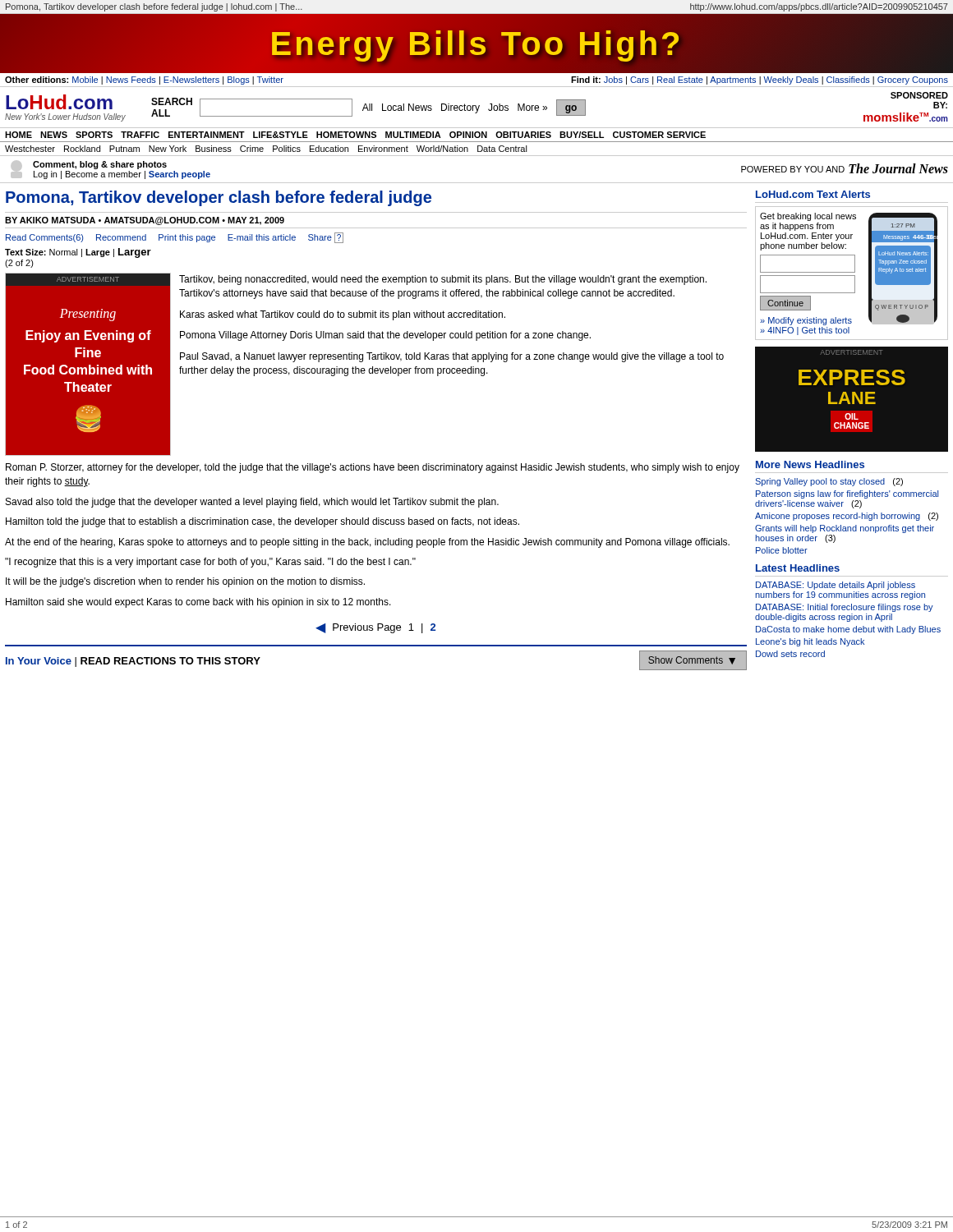The image size is (953, 1232).
Task: Locate the region starting "At the end of the hearing,"
Action: coord(368,542)
